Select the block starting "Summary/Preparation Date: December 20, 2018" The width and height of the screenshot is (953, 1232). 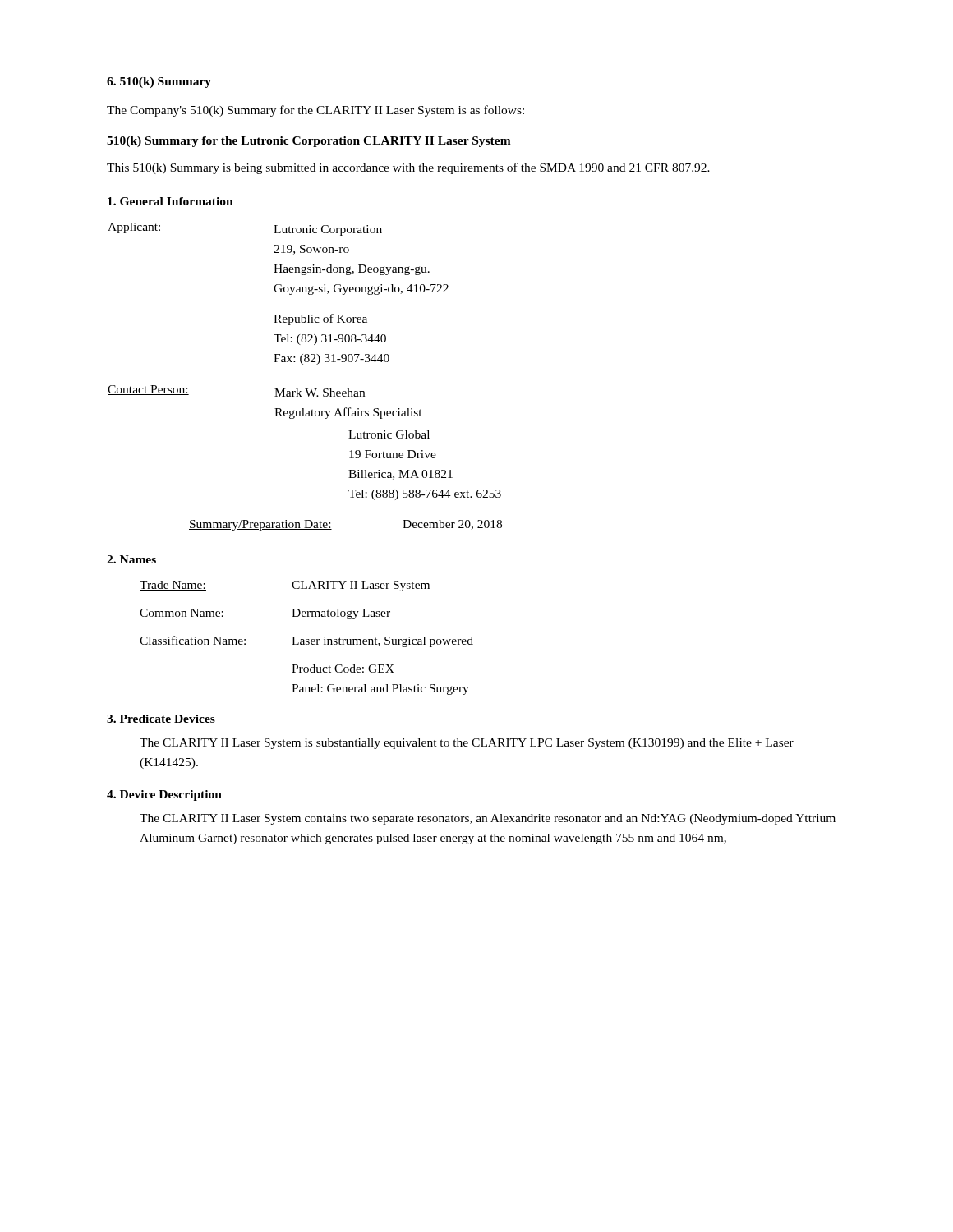(x=260, y=525)
